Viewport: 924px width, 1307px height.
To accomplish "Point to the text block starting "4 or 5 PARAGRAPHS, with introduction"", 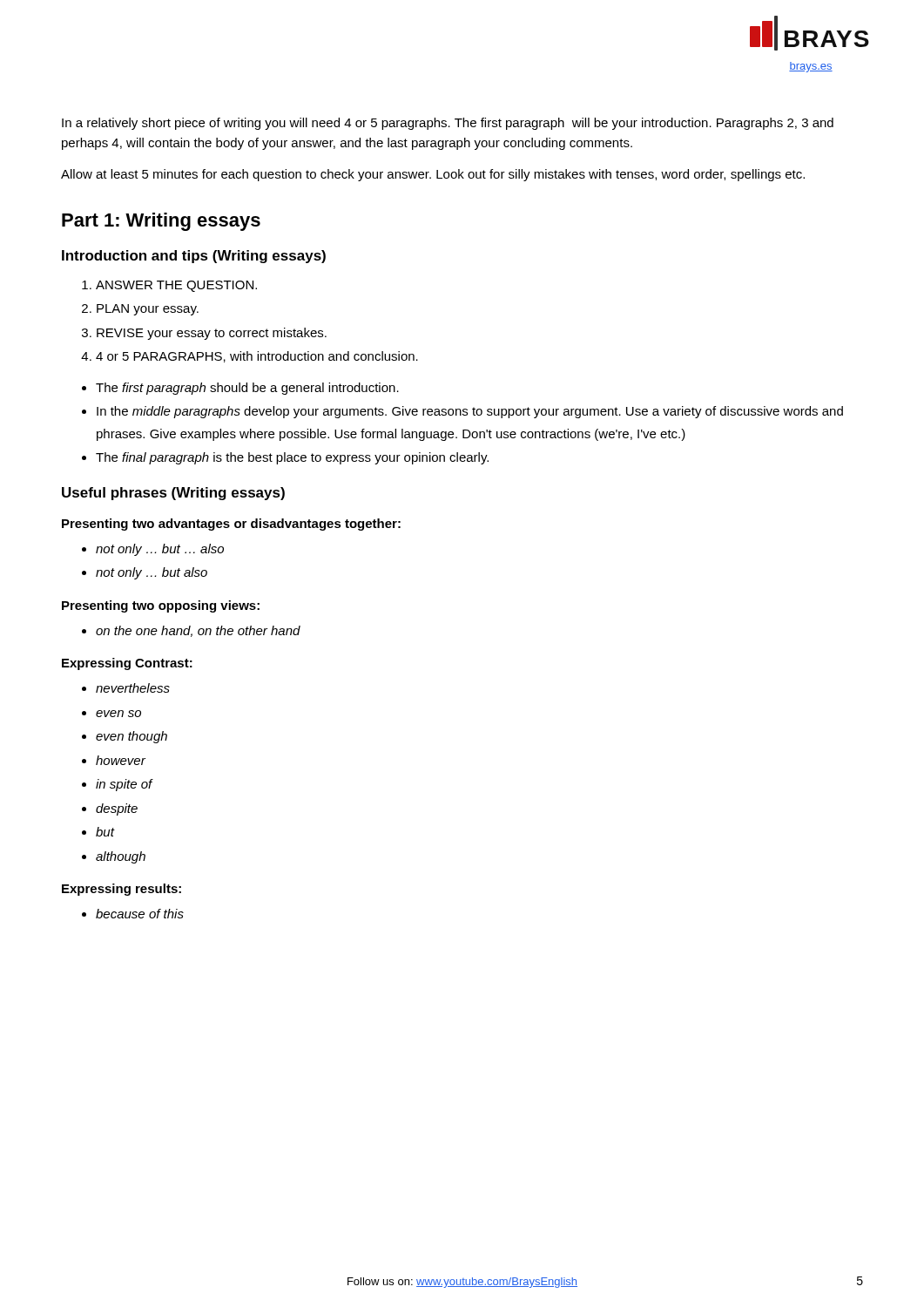I will pyautogui.click(x=257, y=356).
